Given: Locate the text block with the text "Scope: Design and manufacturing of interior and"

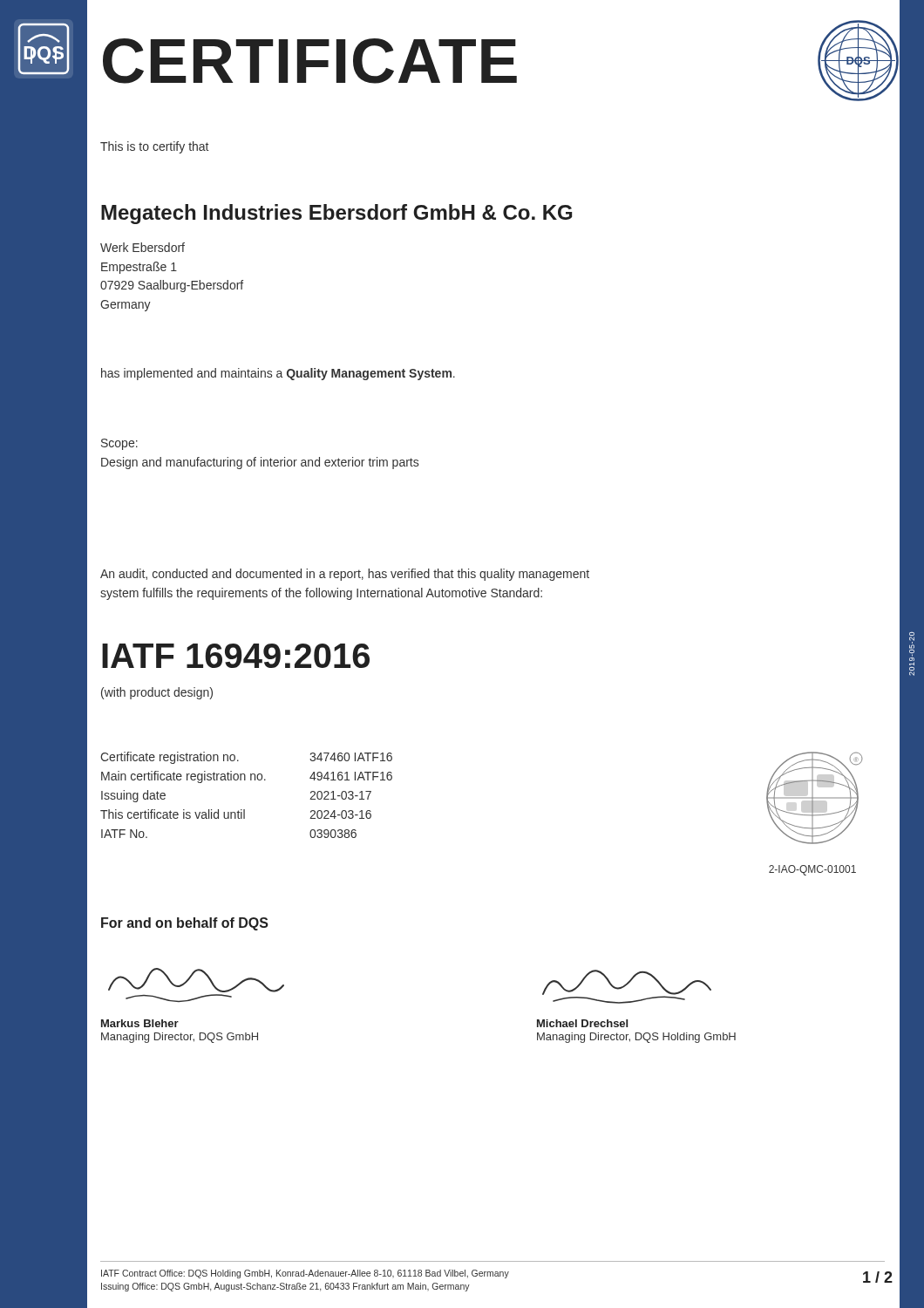Looking at the screenshot, I should click(x=260, y=452).
